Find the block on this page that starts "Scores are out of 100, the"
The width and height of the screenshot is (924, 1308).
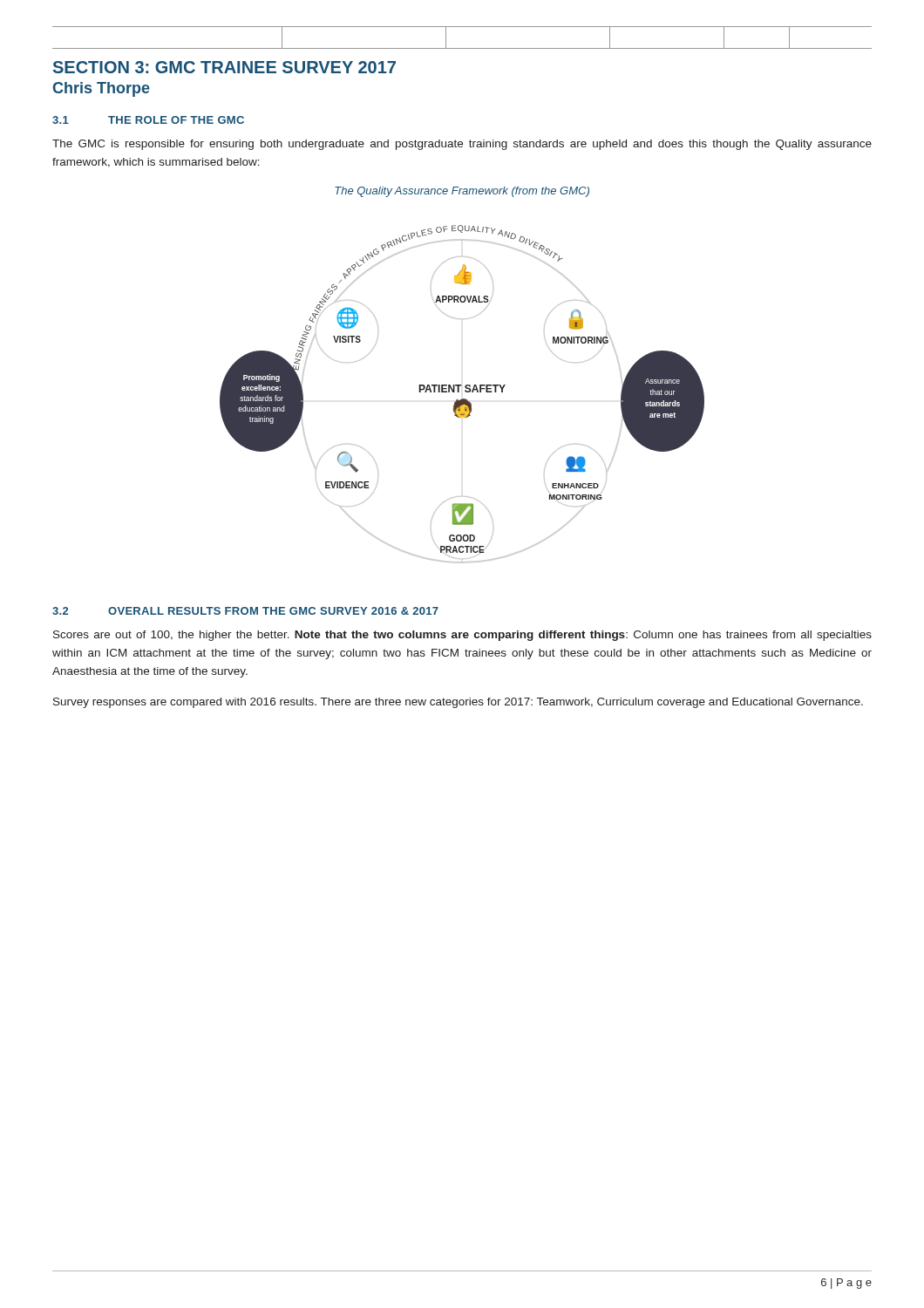point(462,652)
